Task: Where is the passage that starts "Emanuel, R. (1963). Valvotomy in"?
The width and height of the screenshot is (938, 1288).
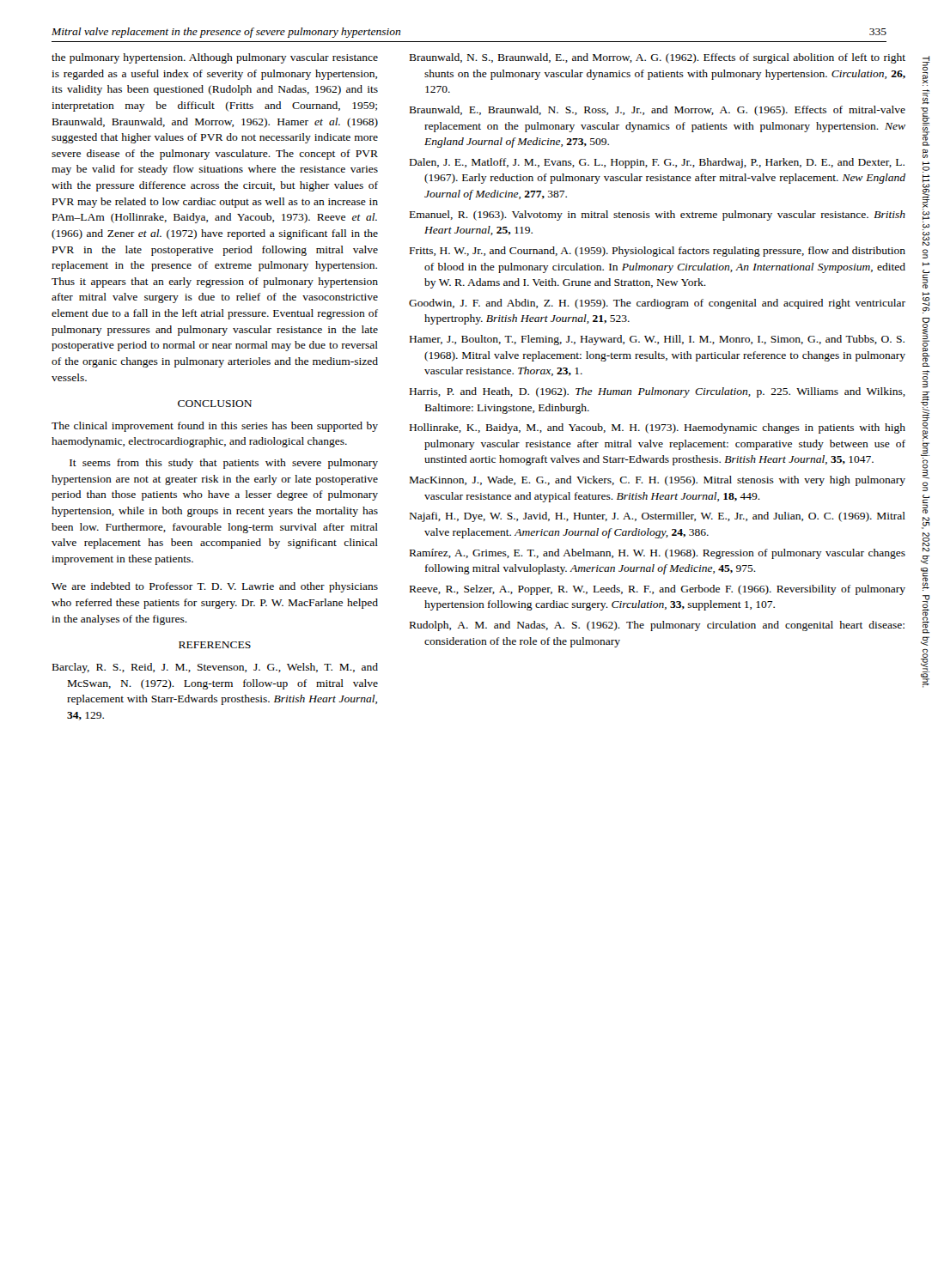Action: pyautogui.click(x=657, y=222)
